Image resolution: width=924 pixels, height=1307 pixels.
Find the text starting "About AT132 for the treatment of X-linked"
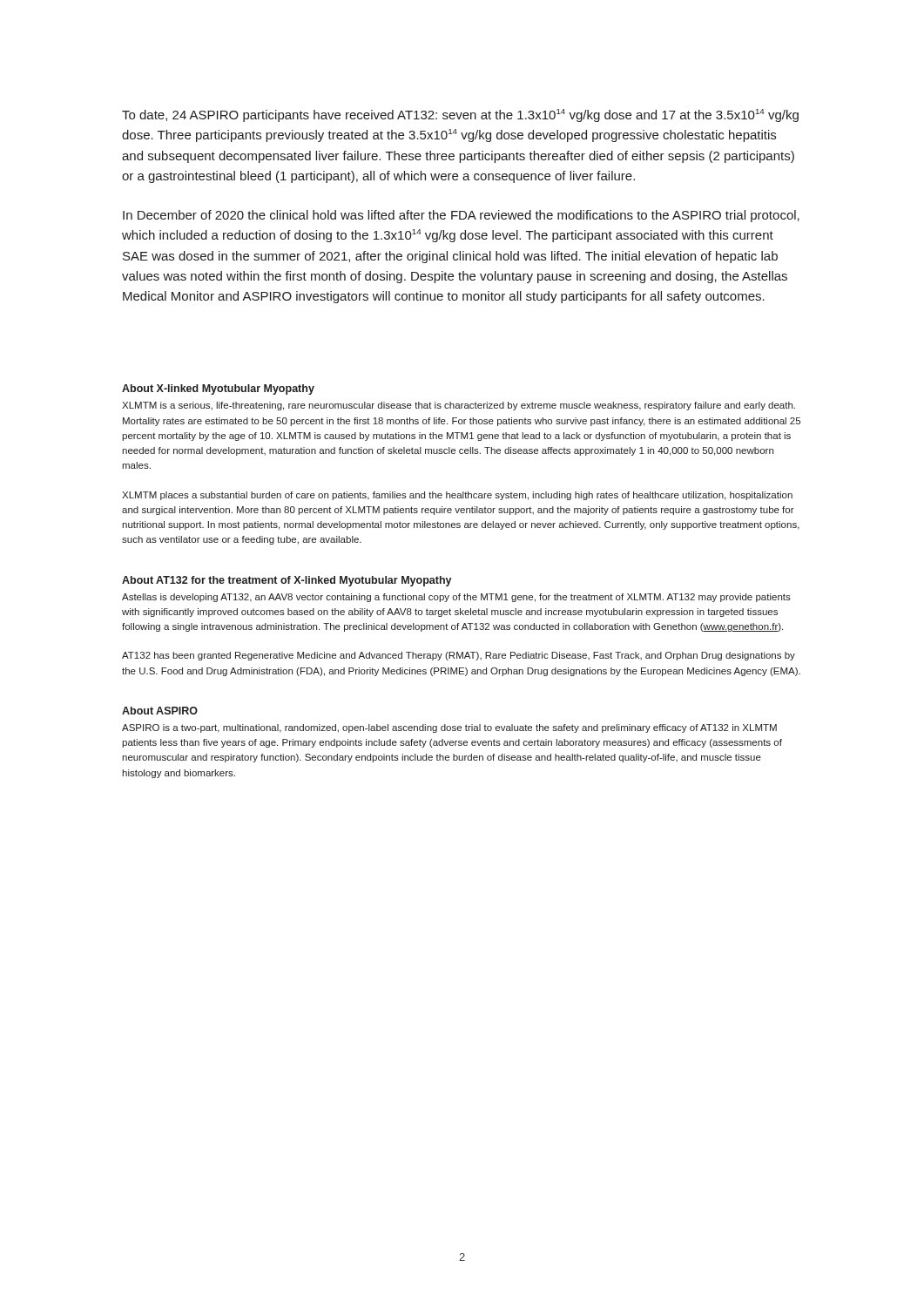[287, 580]
